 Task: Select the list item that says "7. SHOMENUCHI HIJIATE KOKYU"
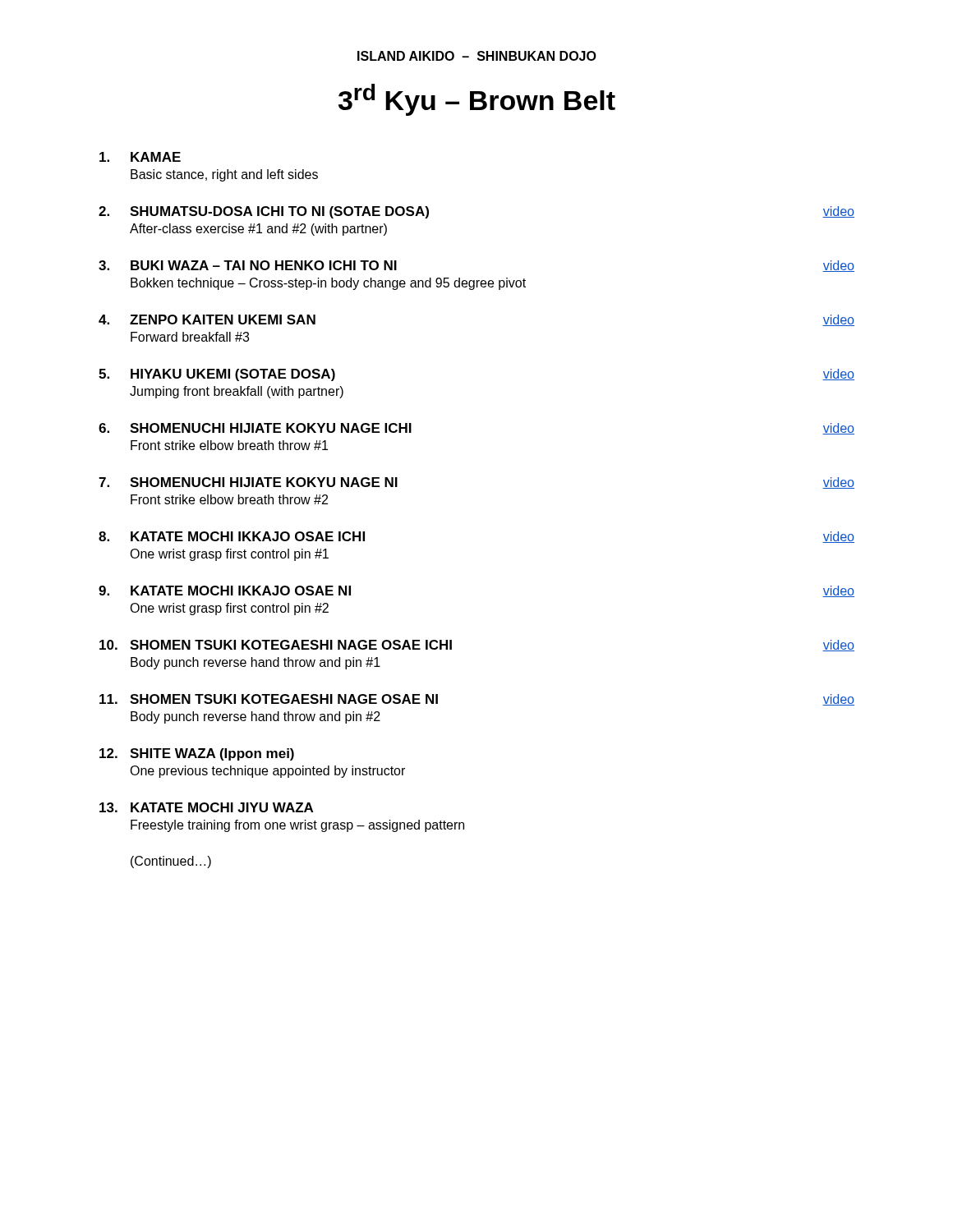tap(267, 483)
